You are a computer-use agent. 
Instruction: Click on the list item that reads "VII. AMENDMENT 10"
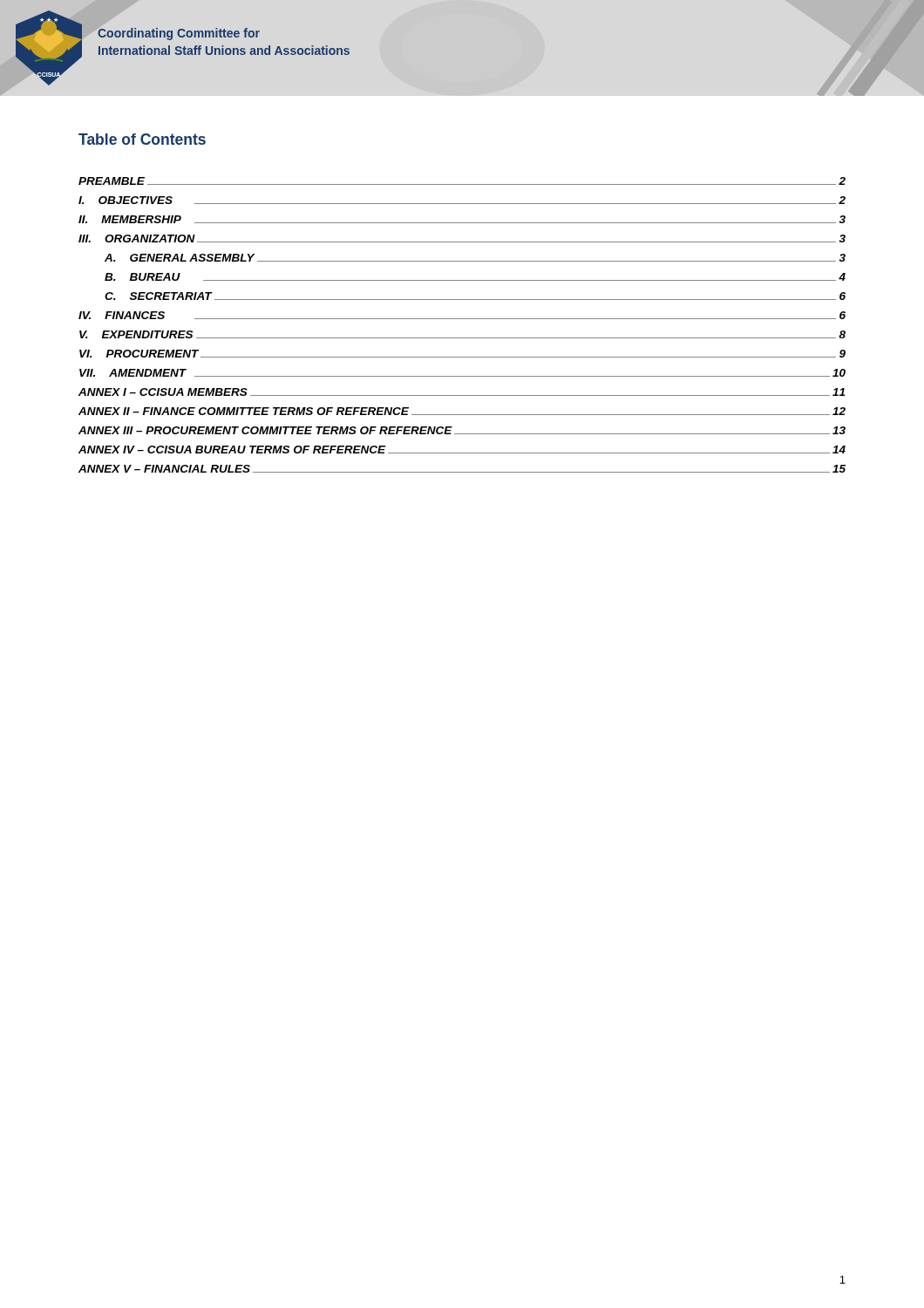click(462, 373)
